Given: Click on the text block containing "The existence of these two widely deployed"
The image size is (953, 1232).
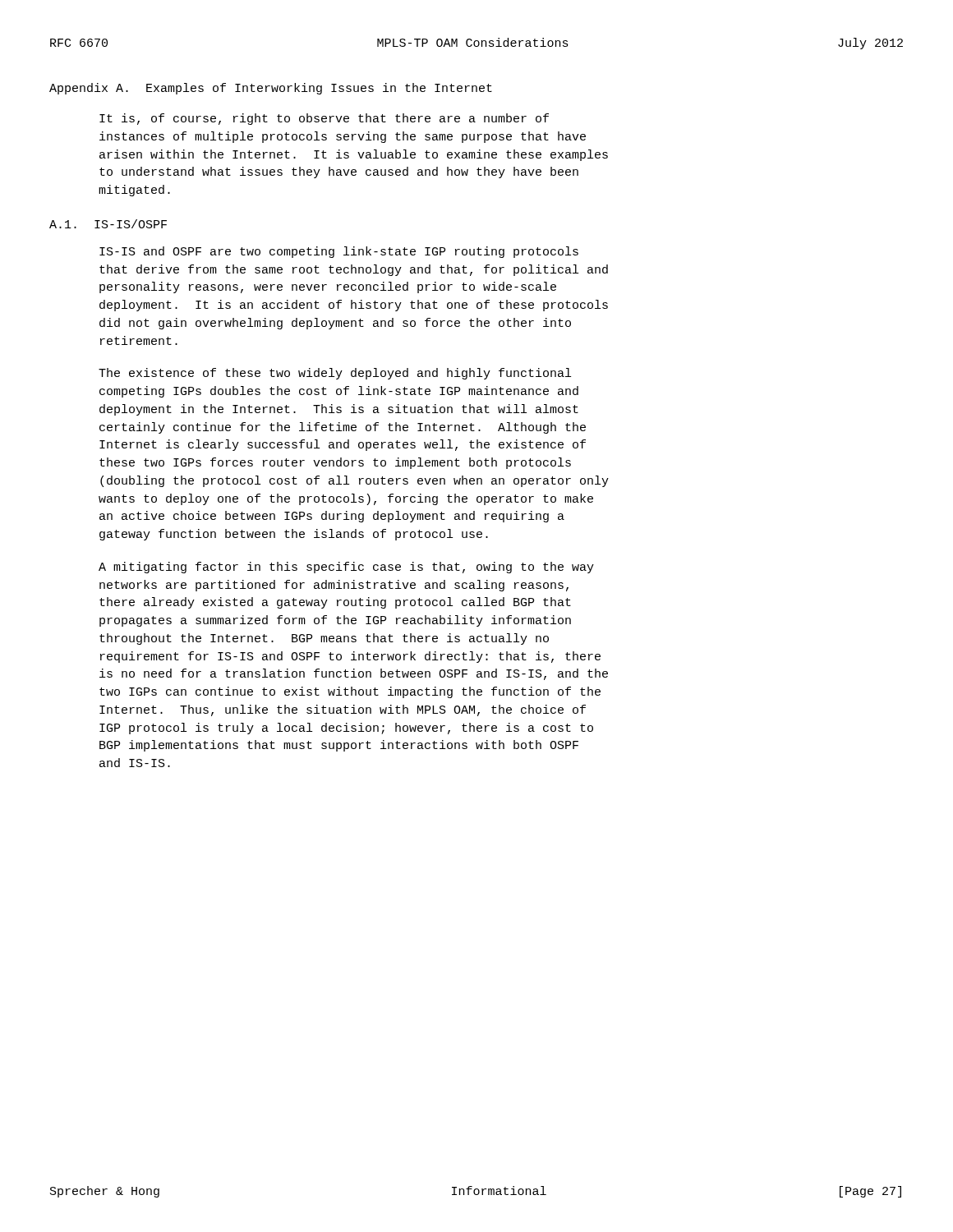Looking at the screenshot, I should 354,455.
